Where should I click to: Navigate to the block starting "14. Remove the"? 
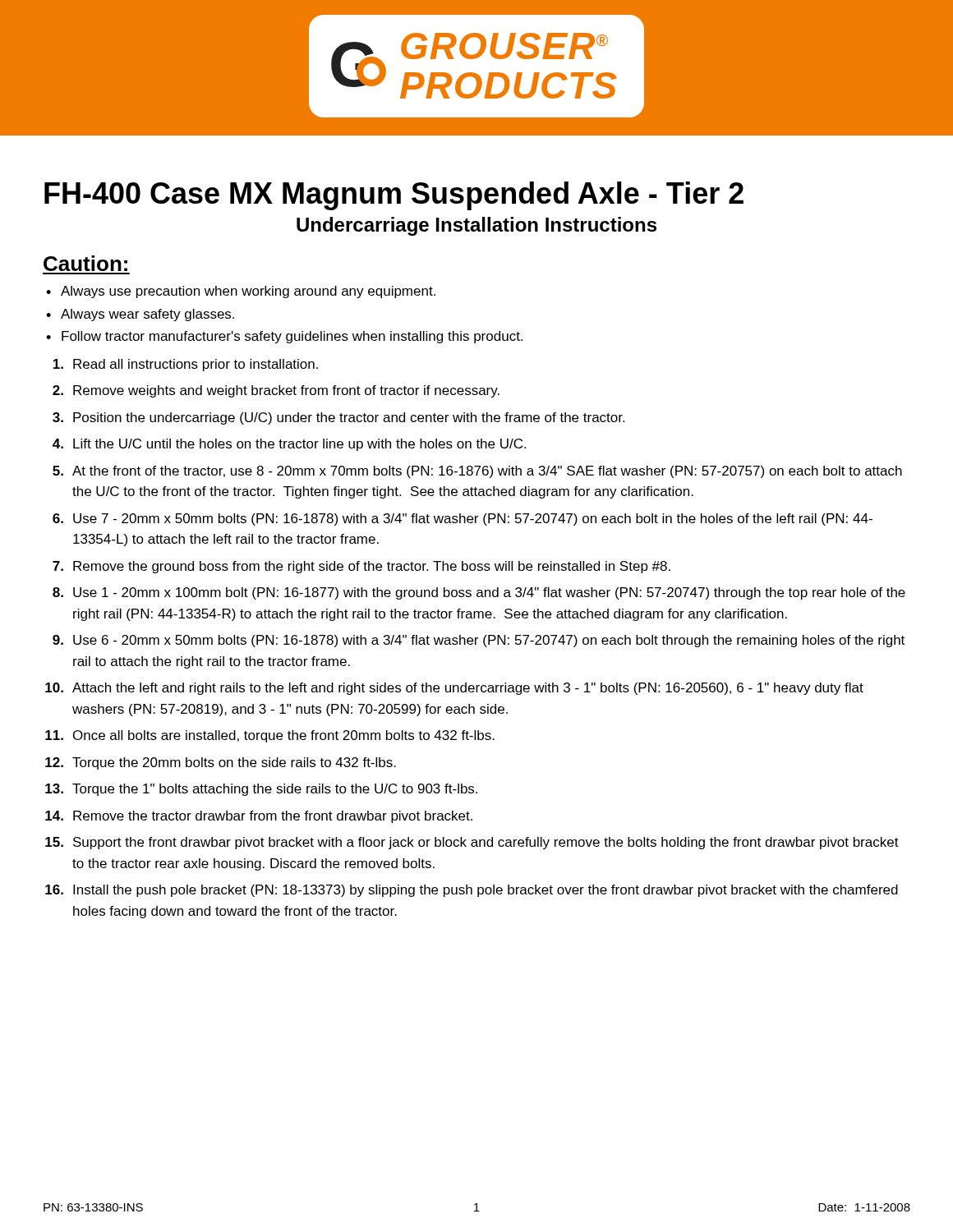tap(476, 816)
